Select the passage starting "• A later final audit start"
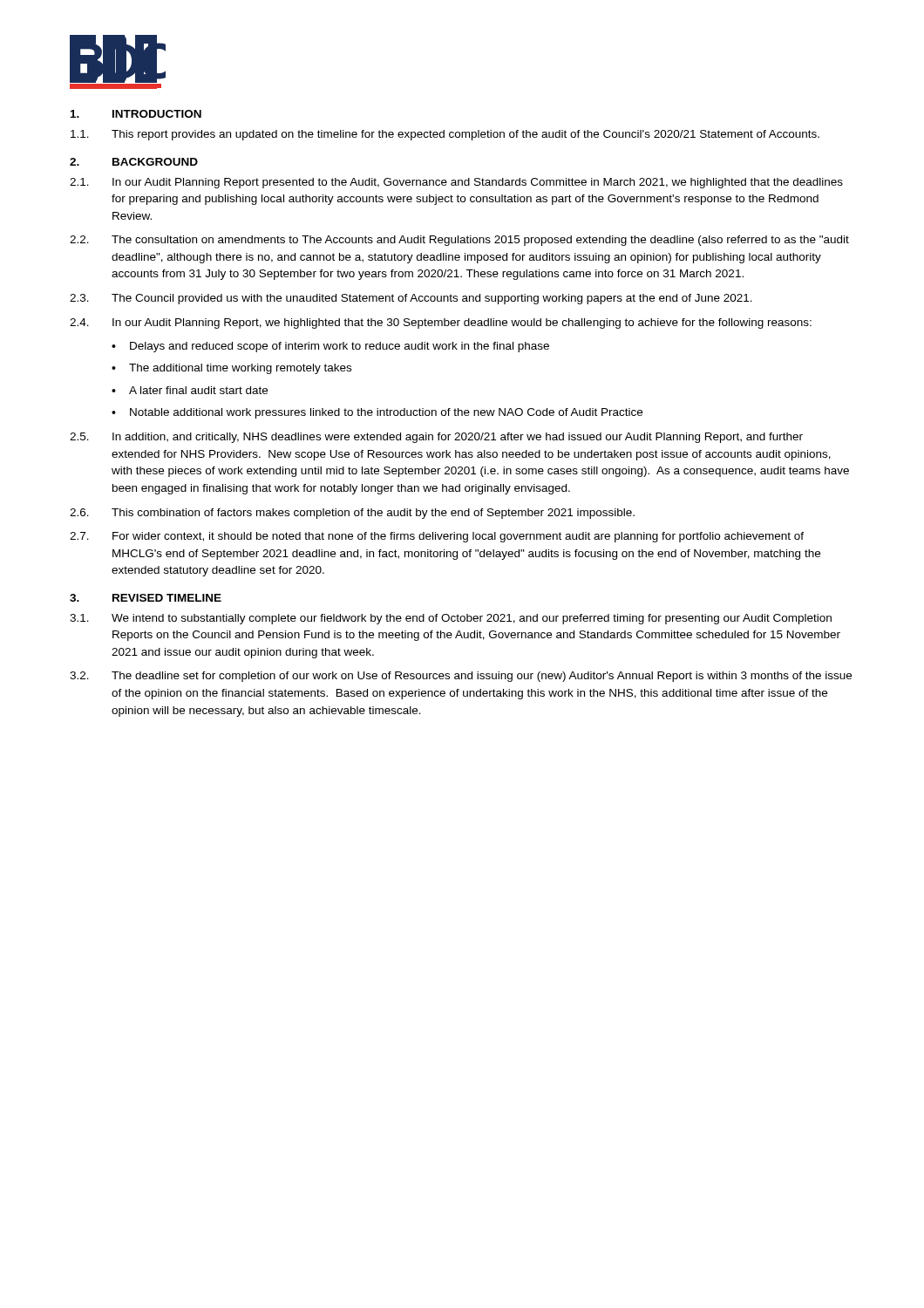 point(190,390)
